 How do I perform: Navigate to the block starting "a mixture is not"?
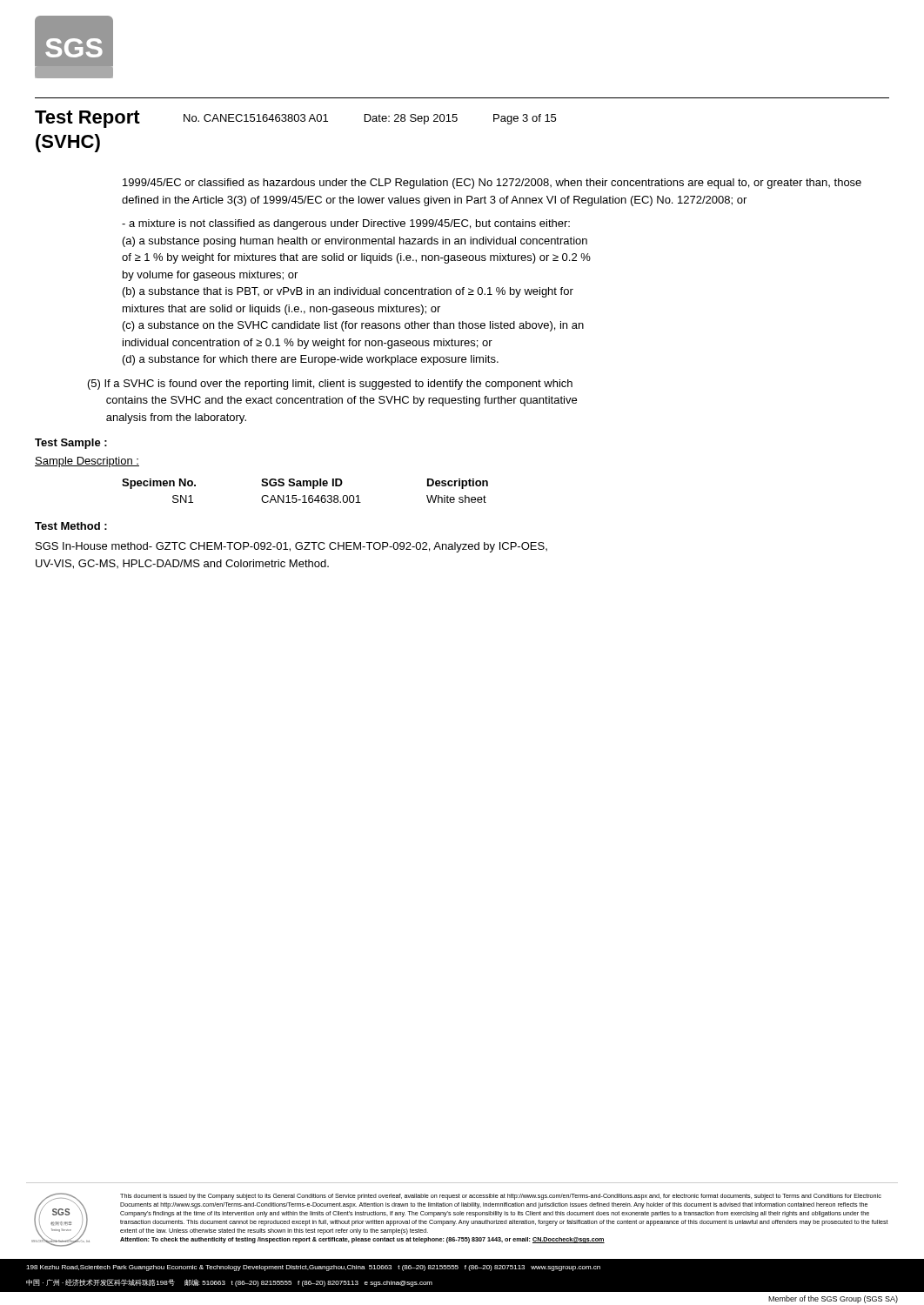[356, 291]
